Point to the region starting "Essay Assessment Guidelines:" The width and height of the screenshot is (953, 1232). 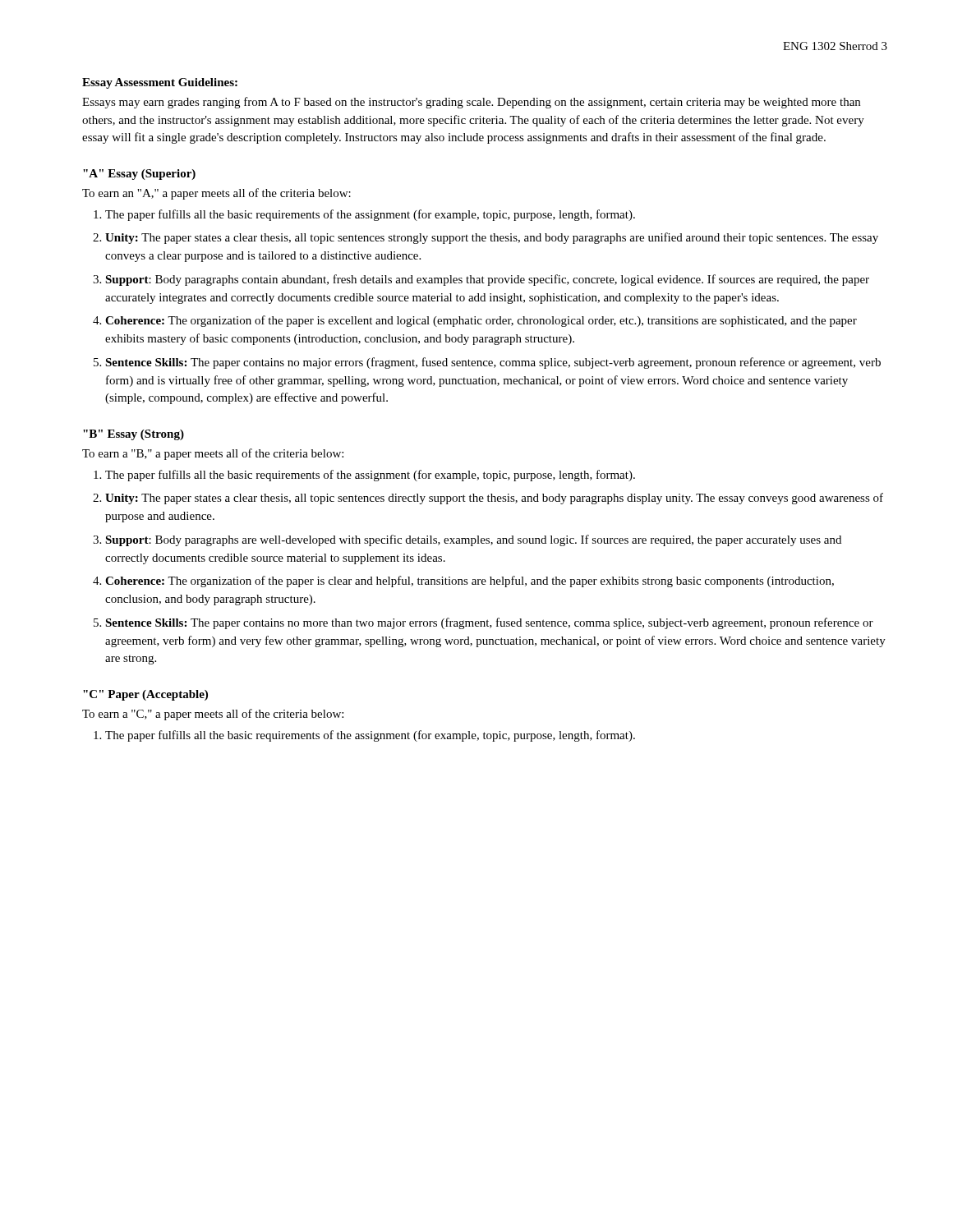(x=160, y=82)
